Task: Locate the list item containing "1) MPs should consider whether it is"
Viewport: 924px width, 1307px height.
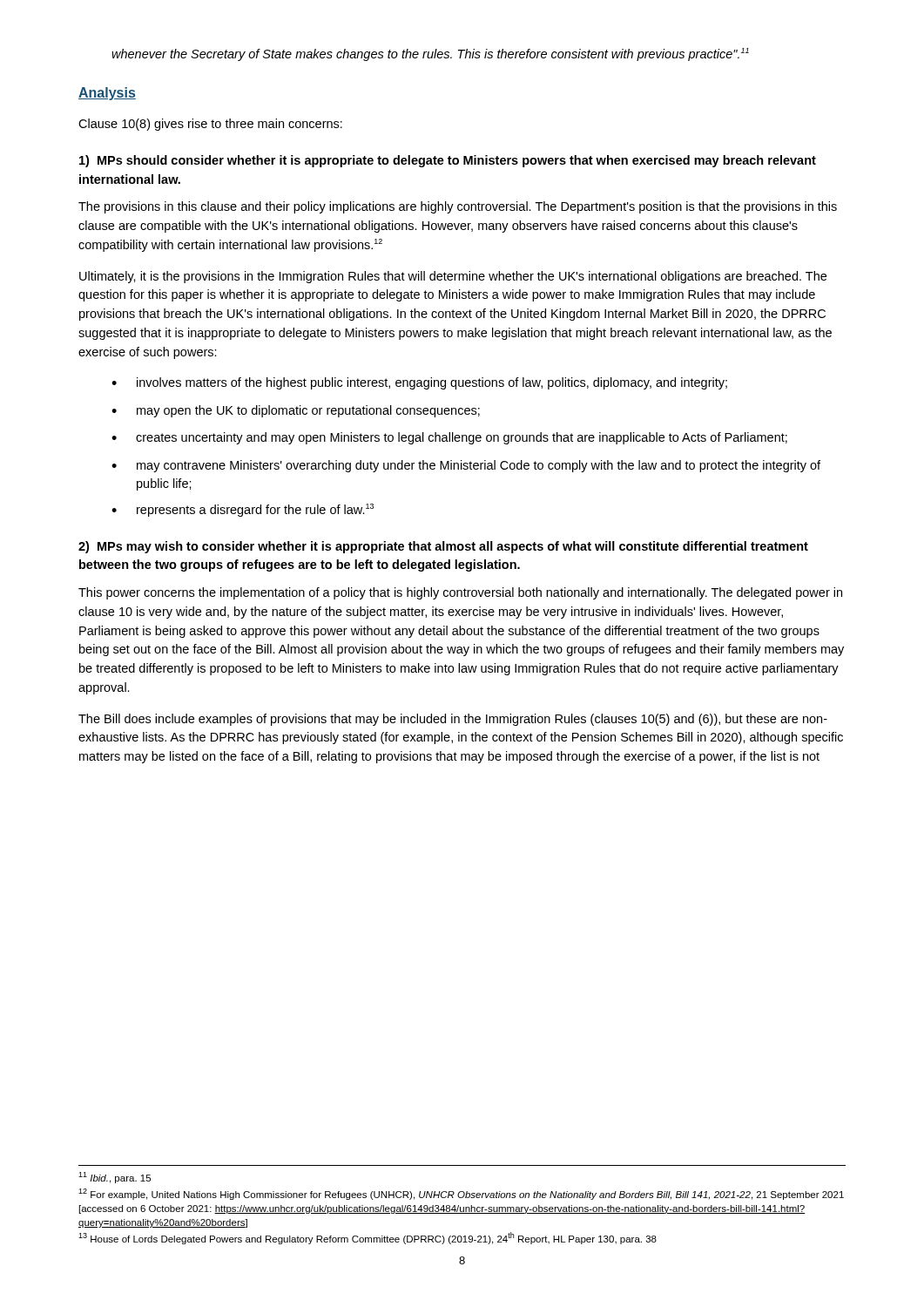Action: tap(462, 171)
